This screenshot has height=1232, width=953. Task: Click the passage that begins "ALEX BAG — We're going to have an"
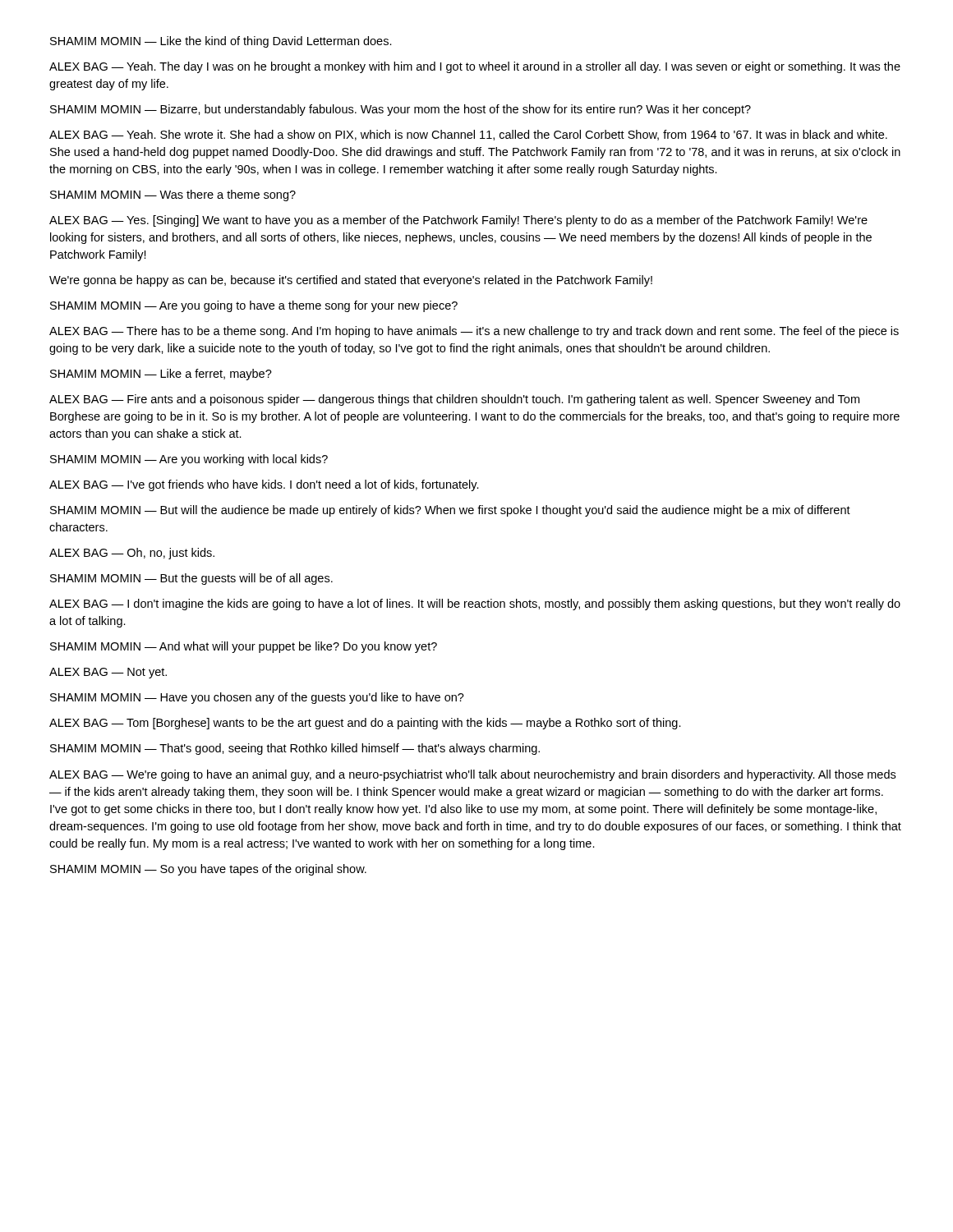tap(475, 809)
